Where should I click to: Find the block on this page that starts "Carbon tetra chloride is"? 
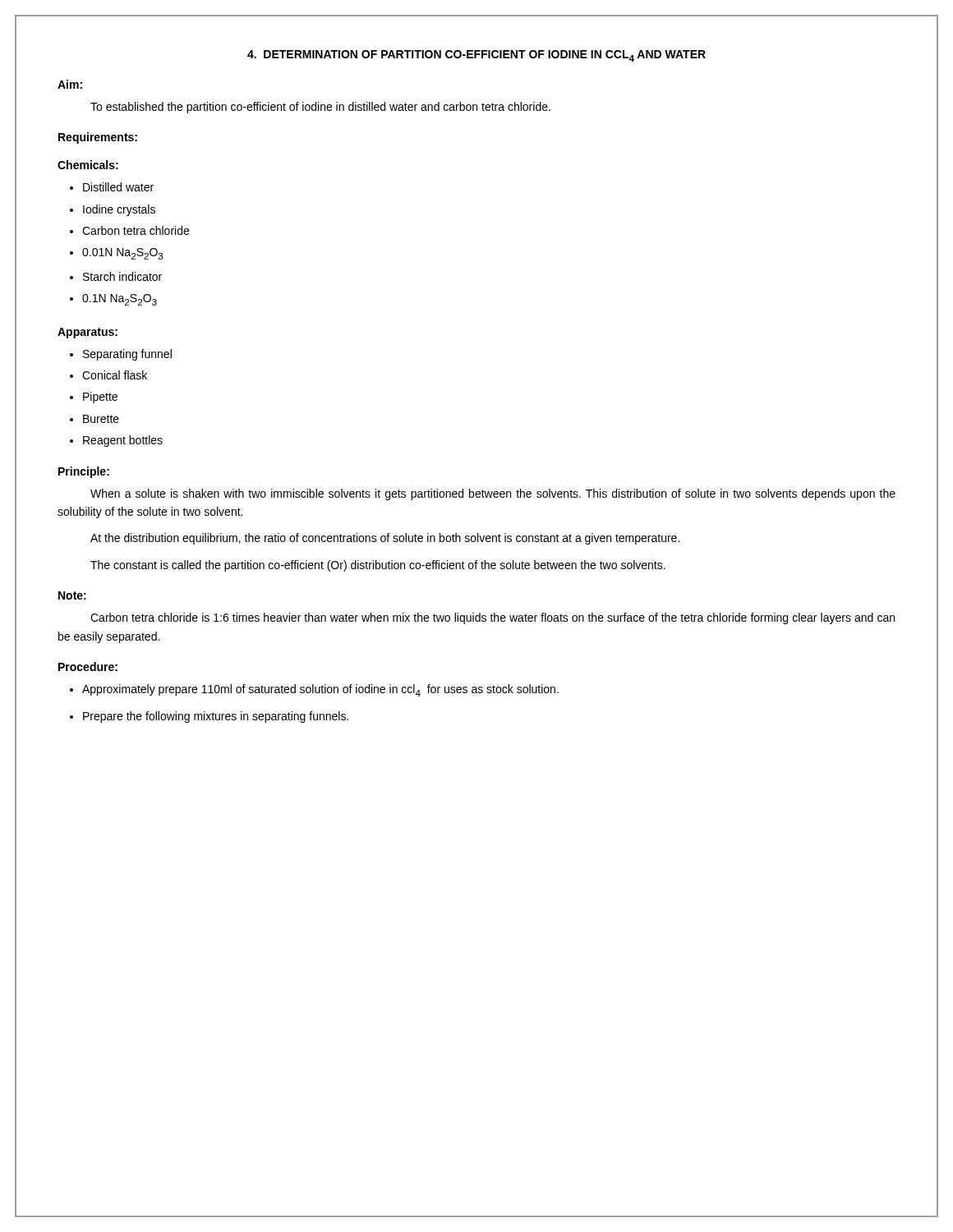coord(476,627)
